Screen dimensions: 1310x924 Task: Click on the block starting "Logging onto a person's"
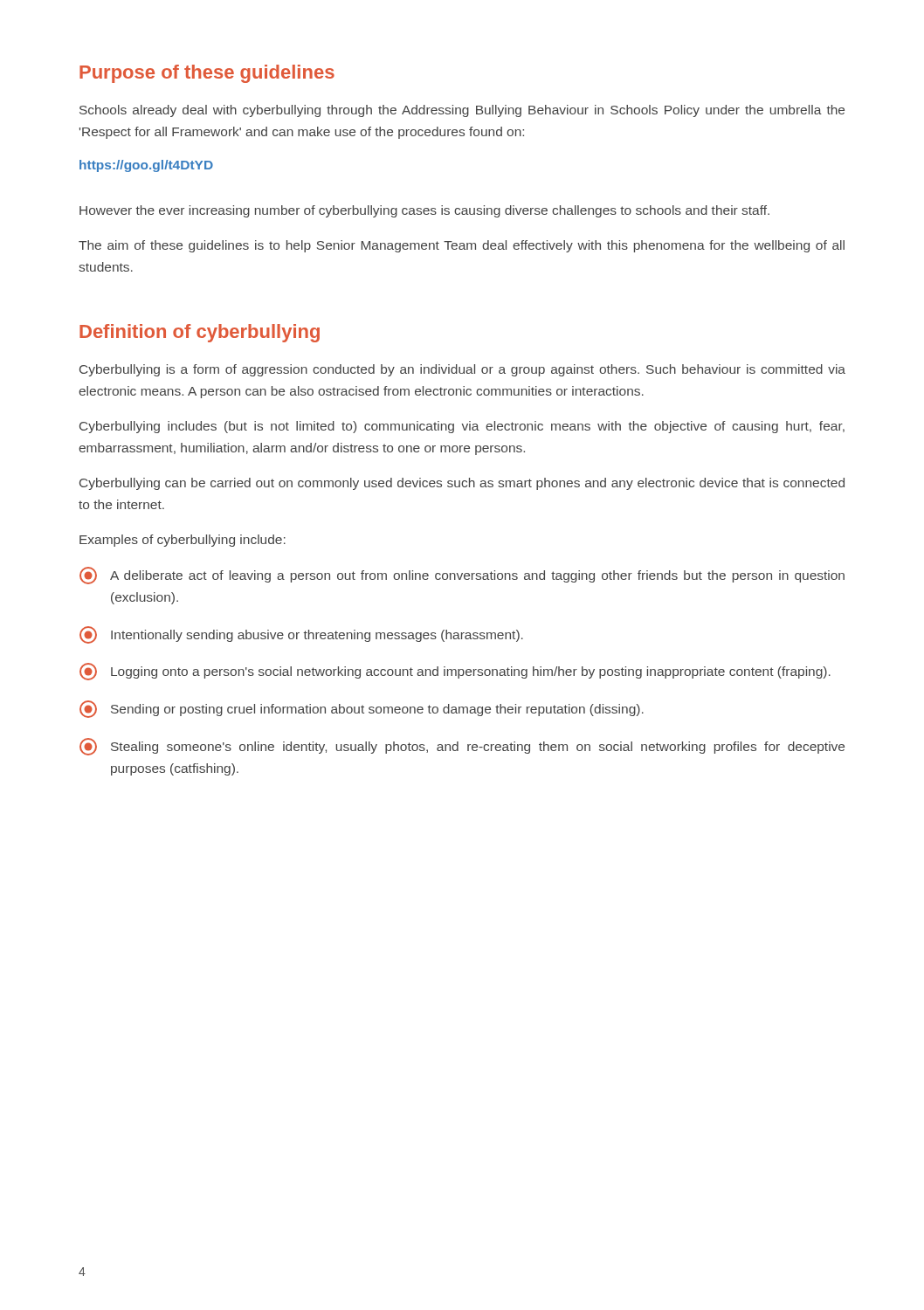[x=462, y=672]
